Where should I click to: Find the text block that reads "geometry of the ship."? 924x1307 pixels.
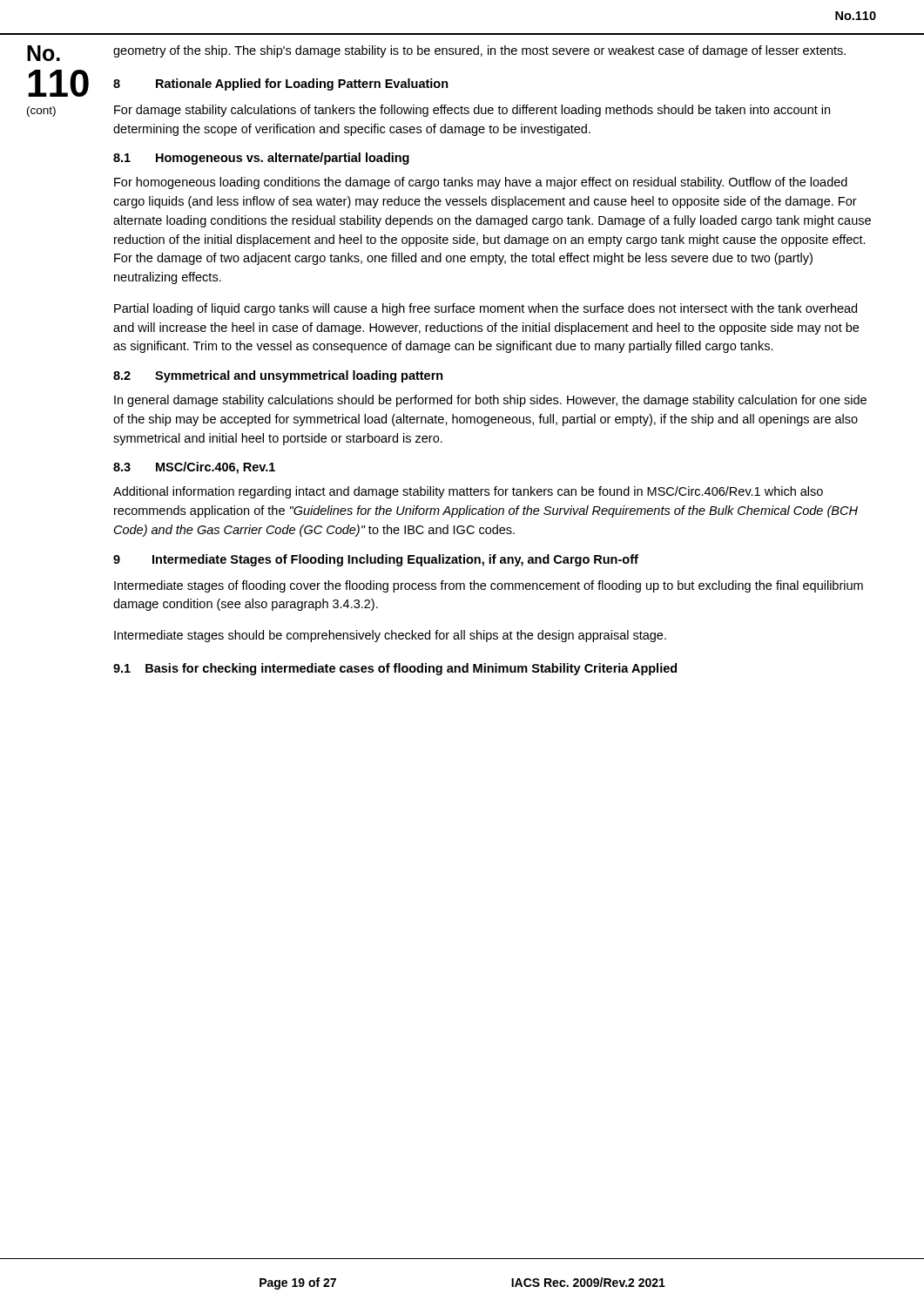(x=480, y=51)
